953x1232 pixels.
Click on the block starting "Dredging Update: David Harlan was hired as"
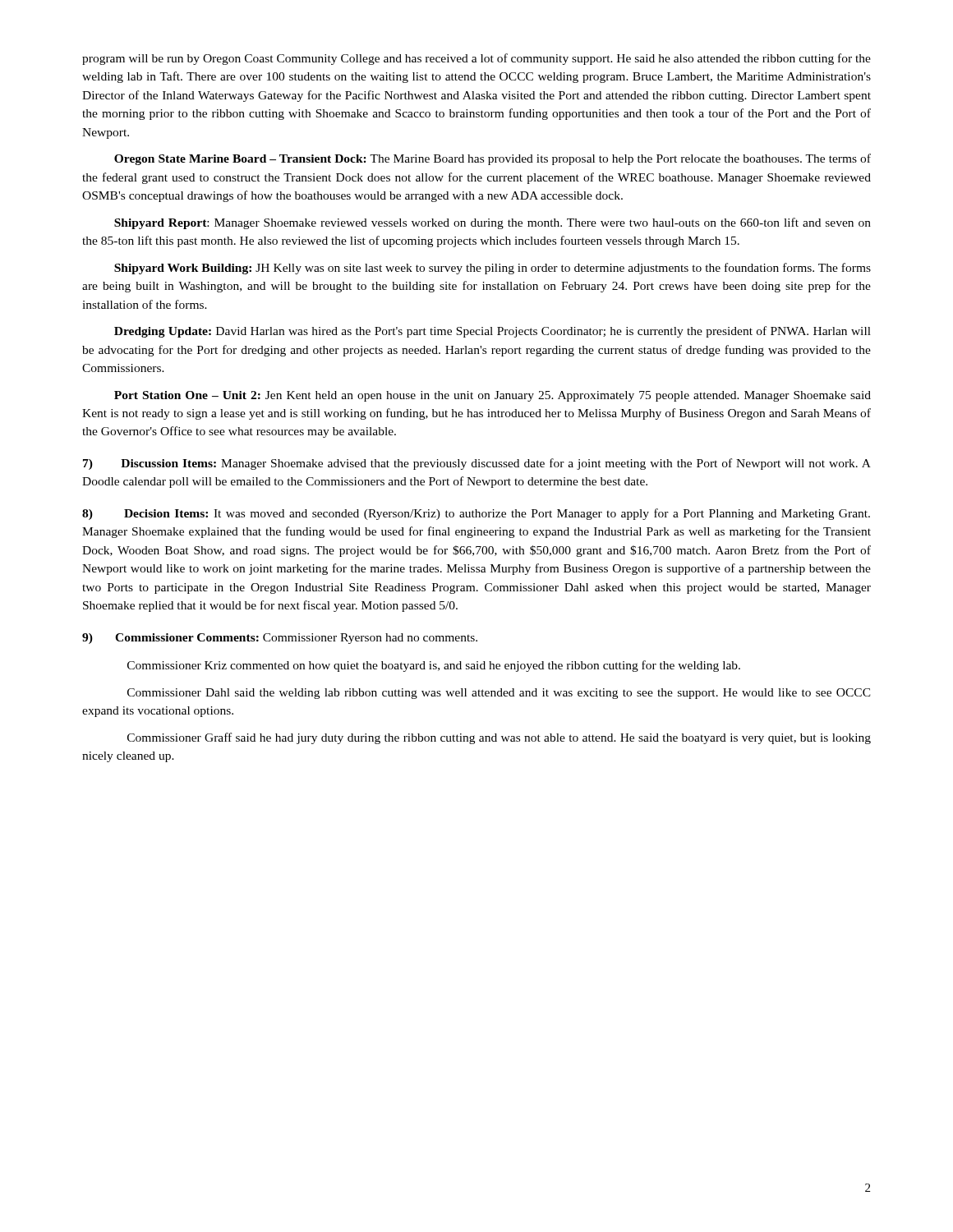pos(476,350)
